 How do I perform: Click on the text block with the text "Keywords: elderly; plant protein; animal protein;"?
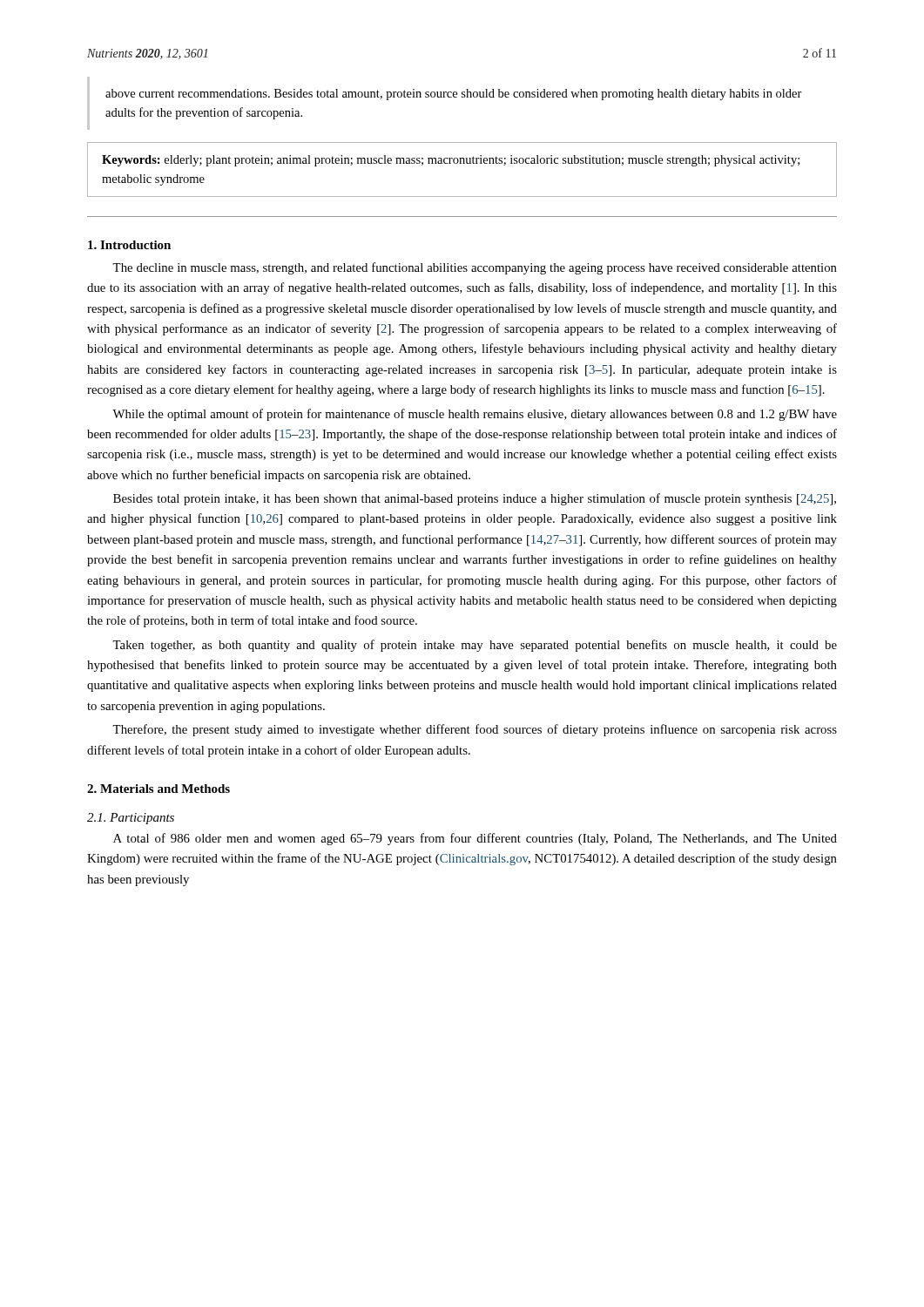(x=451, y=169)
